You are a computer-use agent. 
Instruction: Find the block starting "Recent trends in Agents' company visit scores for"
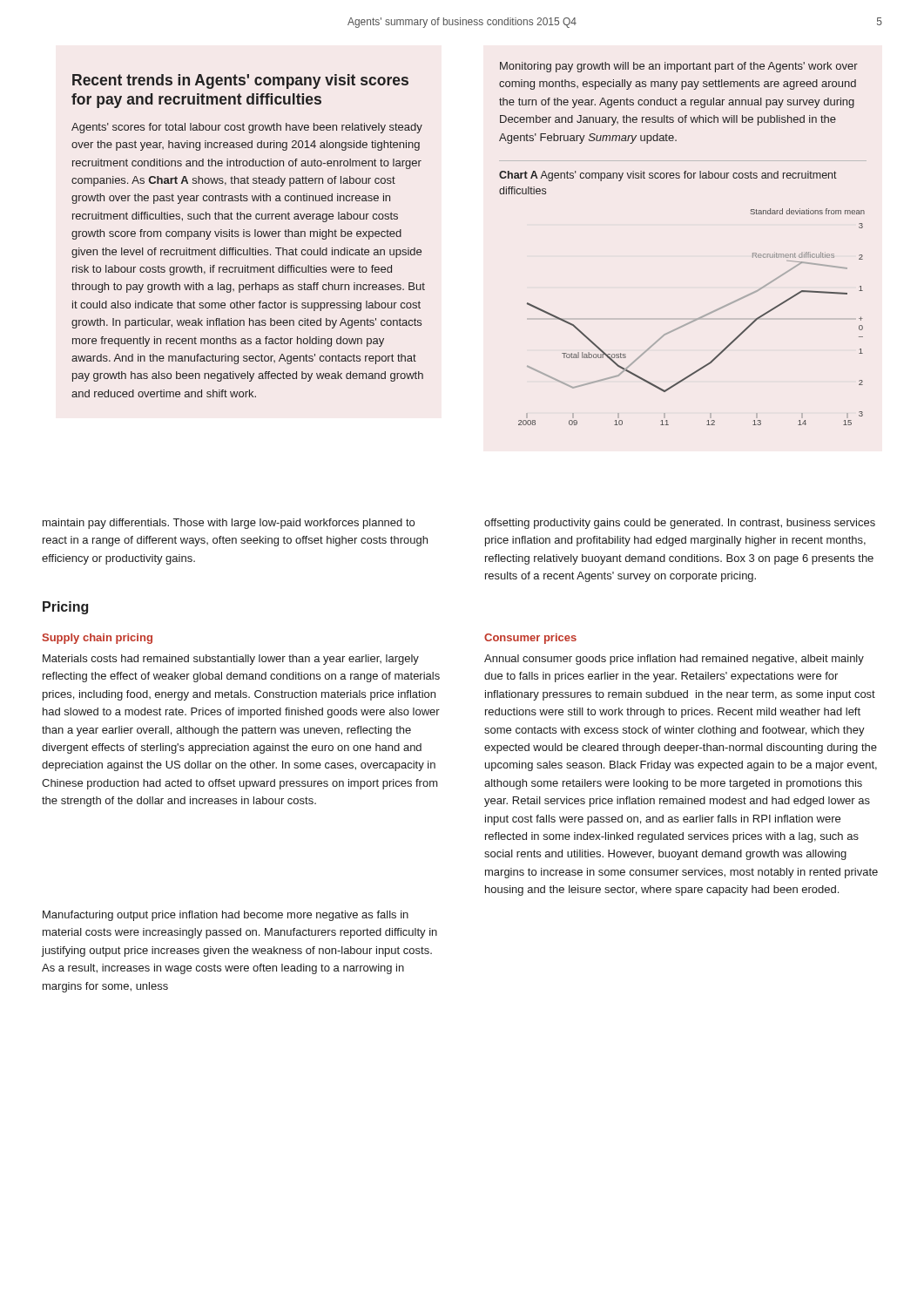pos(240,90)
